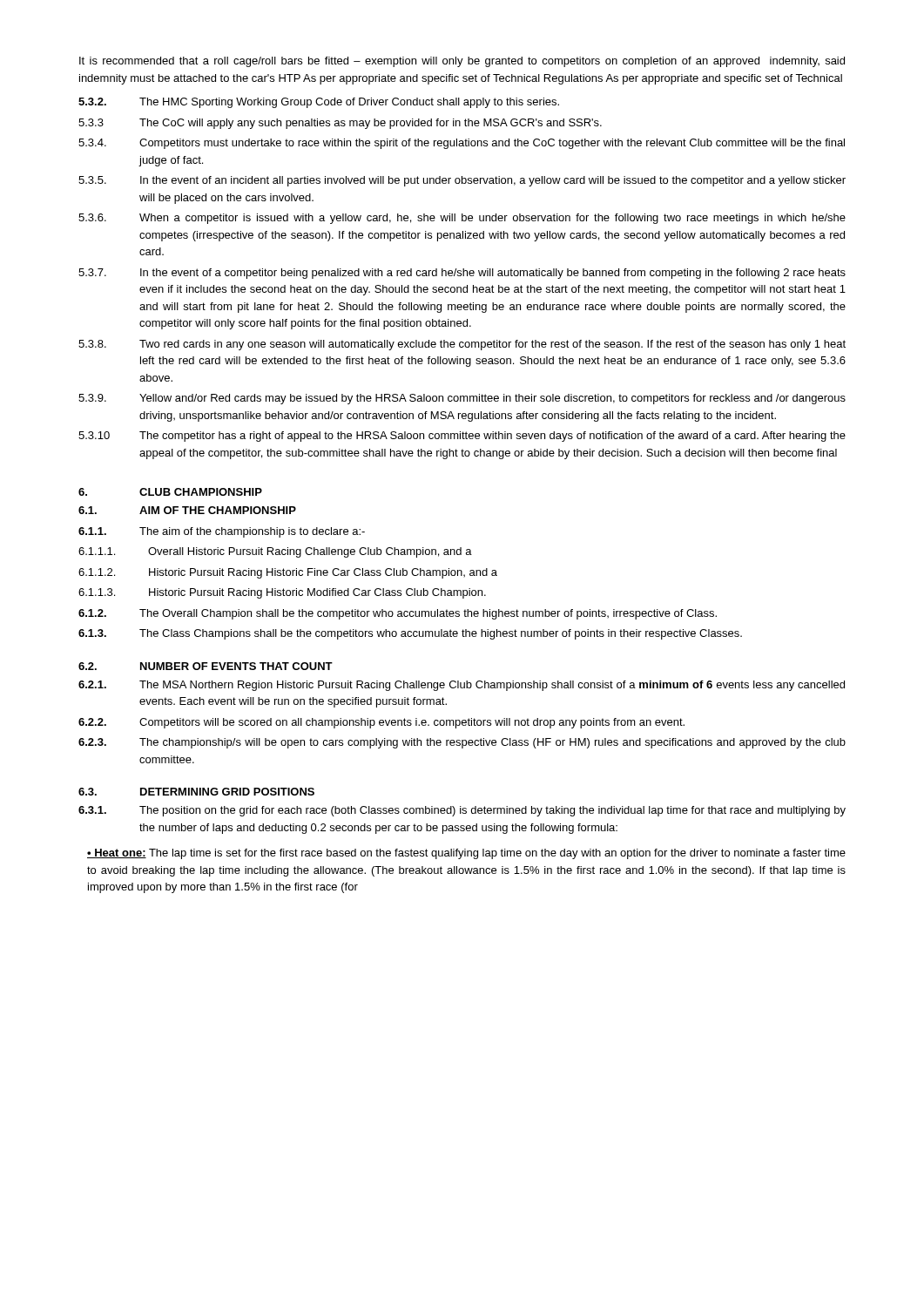Find the block on this page that starts "5.3.7. In the event of a competitor being"
The width and height of the screenshot is (924, 1307).
(462, 298)
